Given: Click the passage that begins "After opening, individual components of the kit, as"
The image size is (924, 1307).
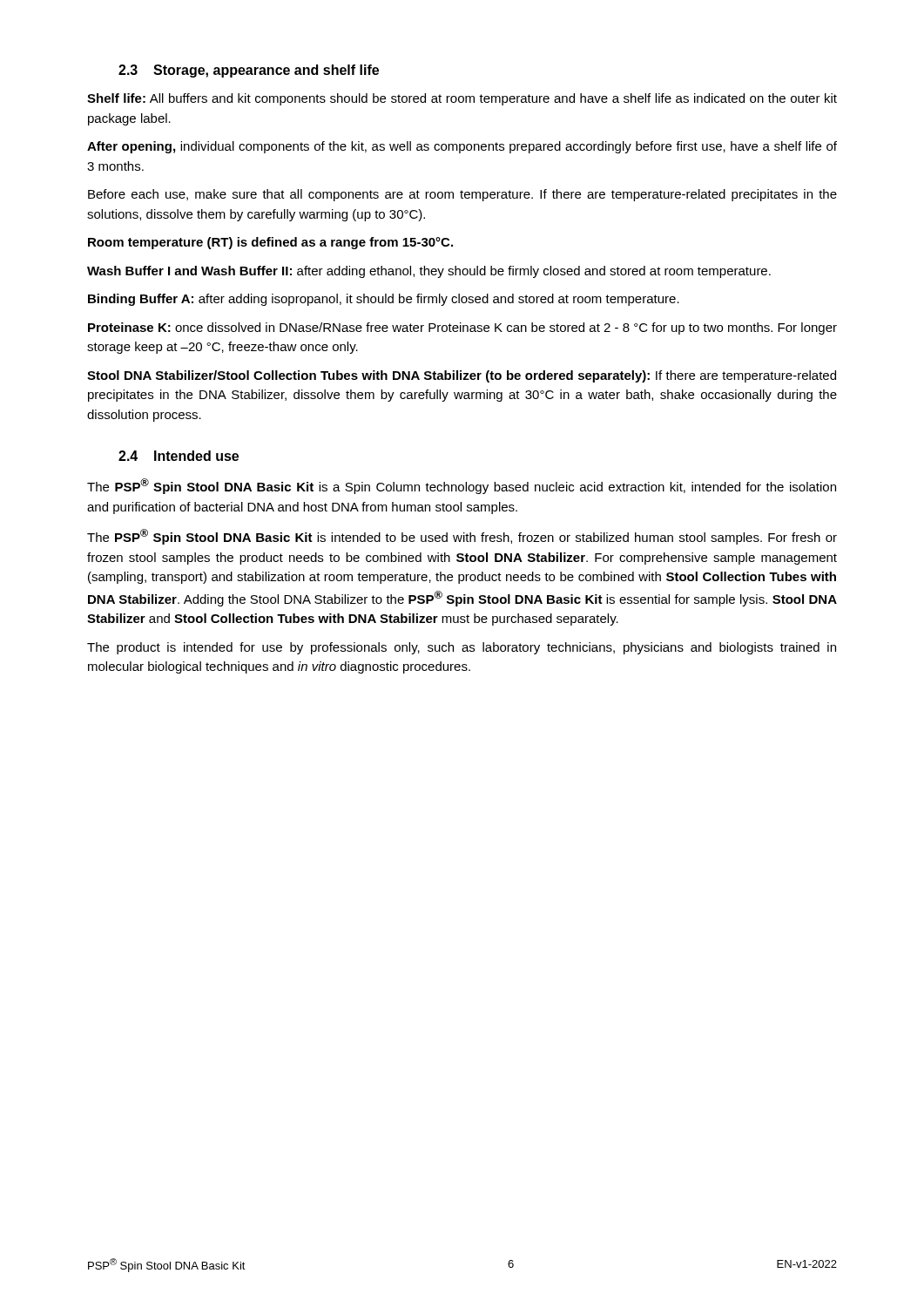Looking at the screenshot, I should click(462, 156).
